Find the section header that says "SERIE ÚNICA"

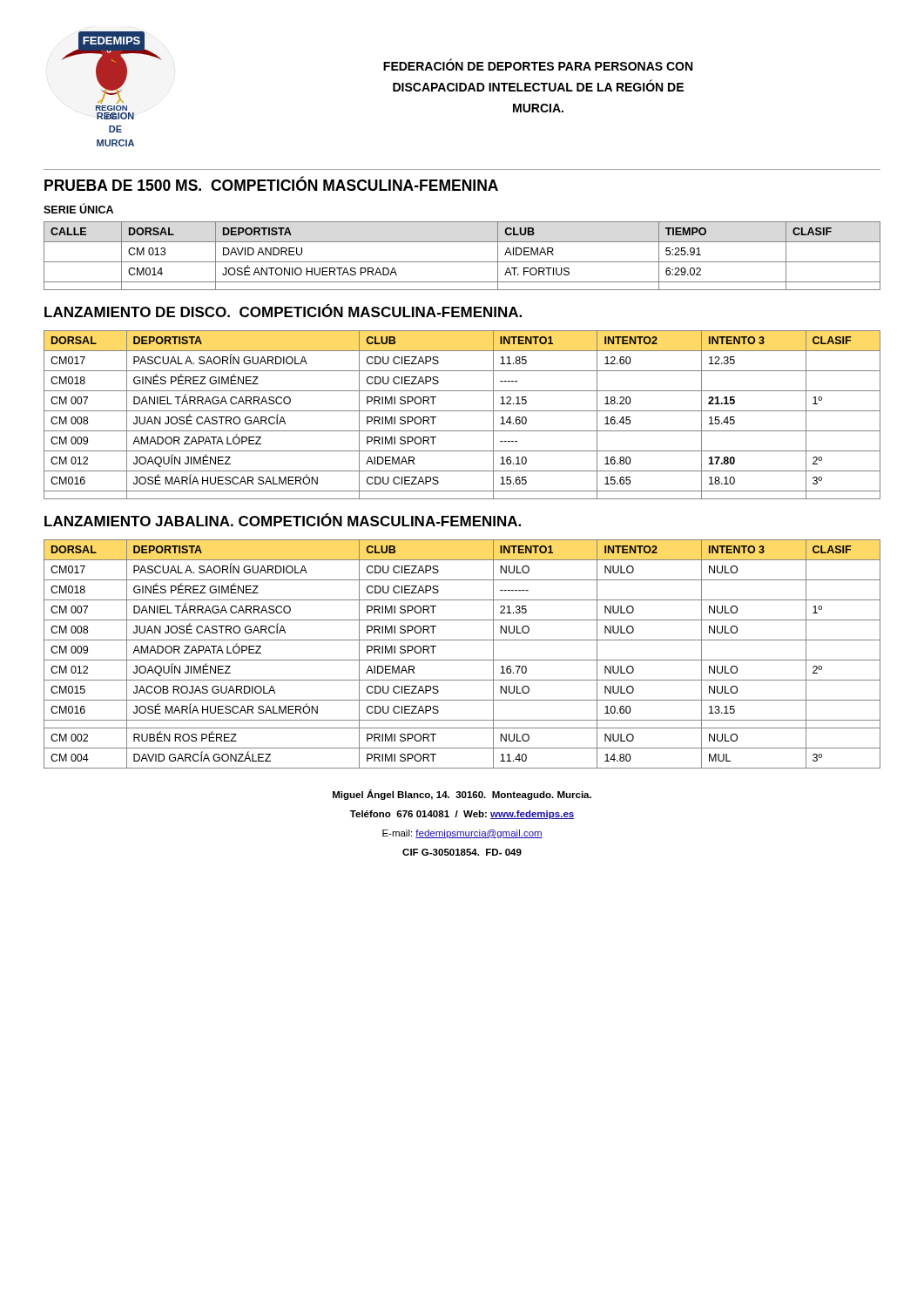[x=79, y=210]
